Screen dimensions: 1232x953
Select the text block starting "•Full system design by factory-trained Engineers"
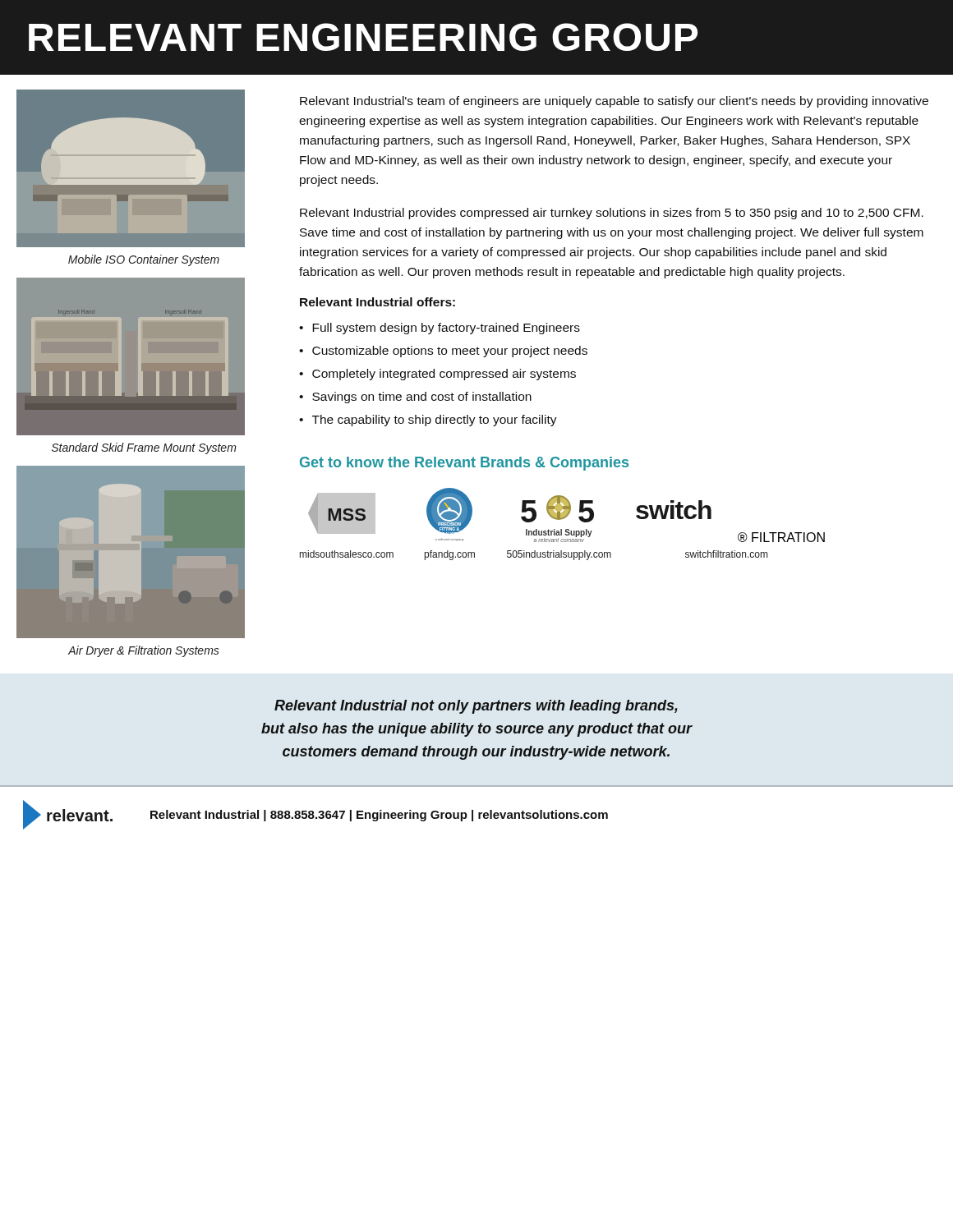[440, 328]
